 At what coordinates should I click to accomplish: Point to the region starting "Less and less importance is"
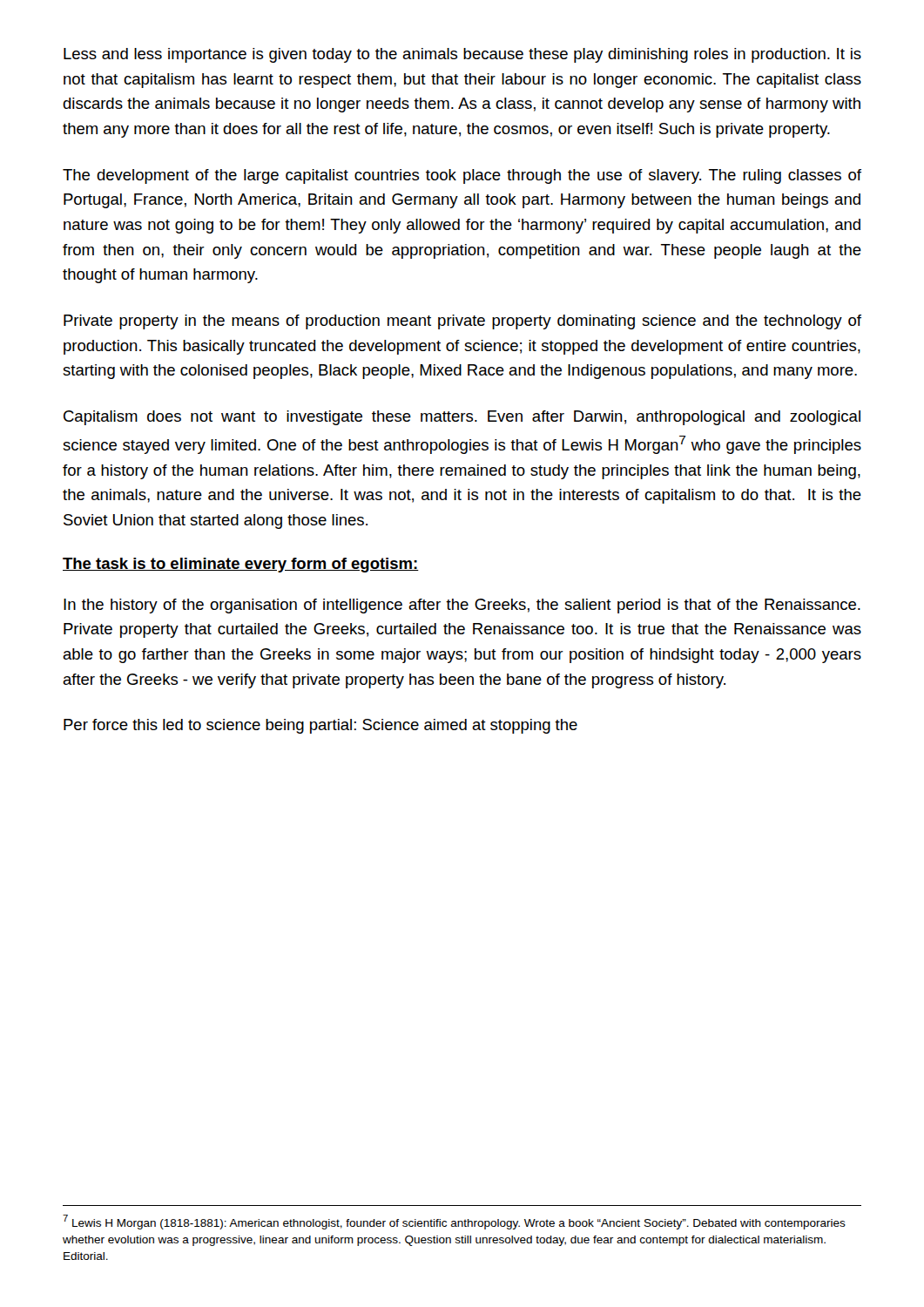point(462,91)
